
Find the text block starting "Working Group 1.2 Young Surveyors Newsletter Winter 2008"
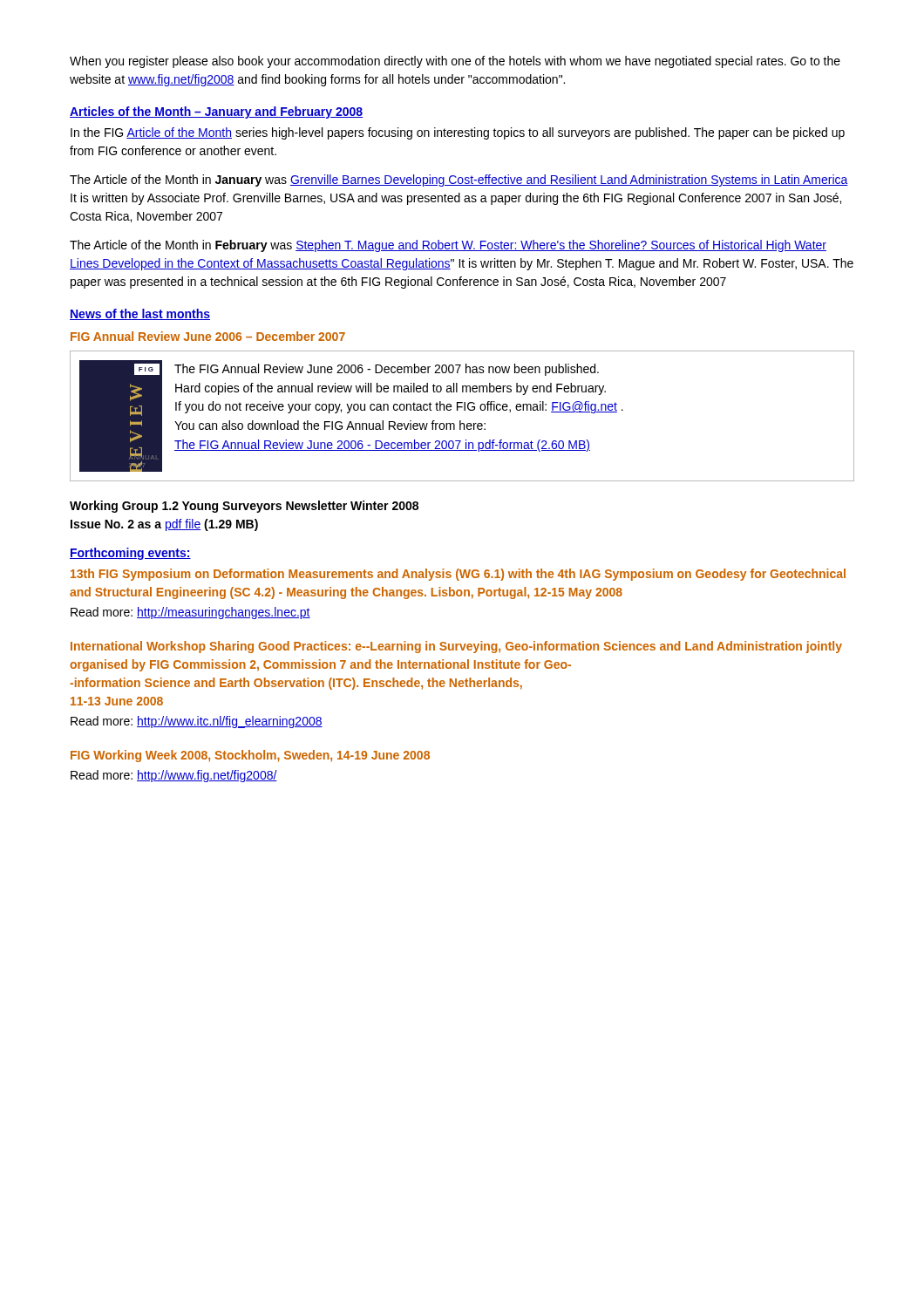(x=244, y=515)
